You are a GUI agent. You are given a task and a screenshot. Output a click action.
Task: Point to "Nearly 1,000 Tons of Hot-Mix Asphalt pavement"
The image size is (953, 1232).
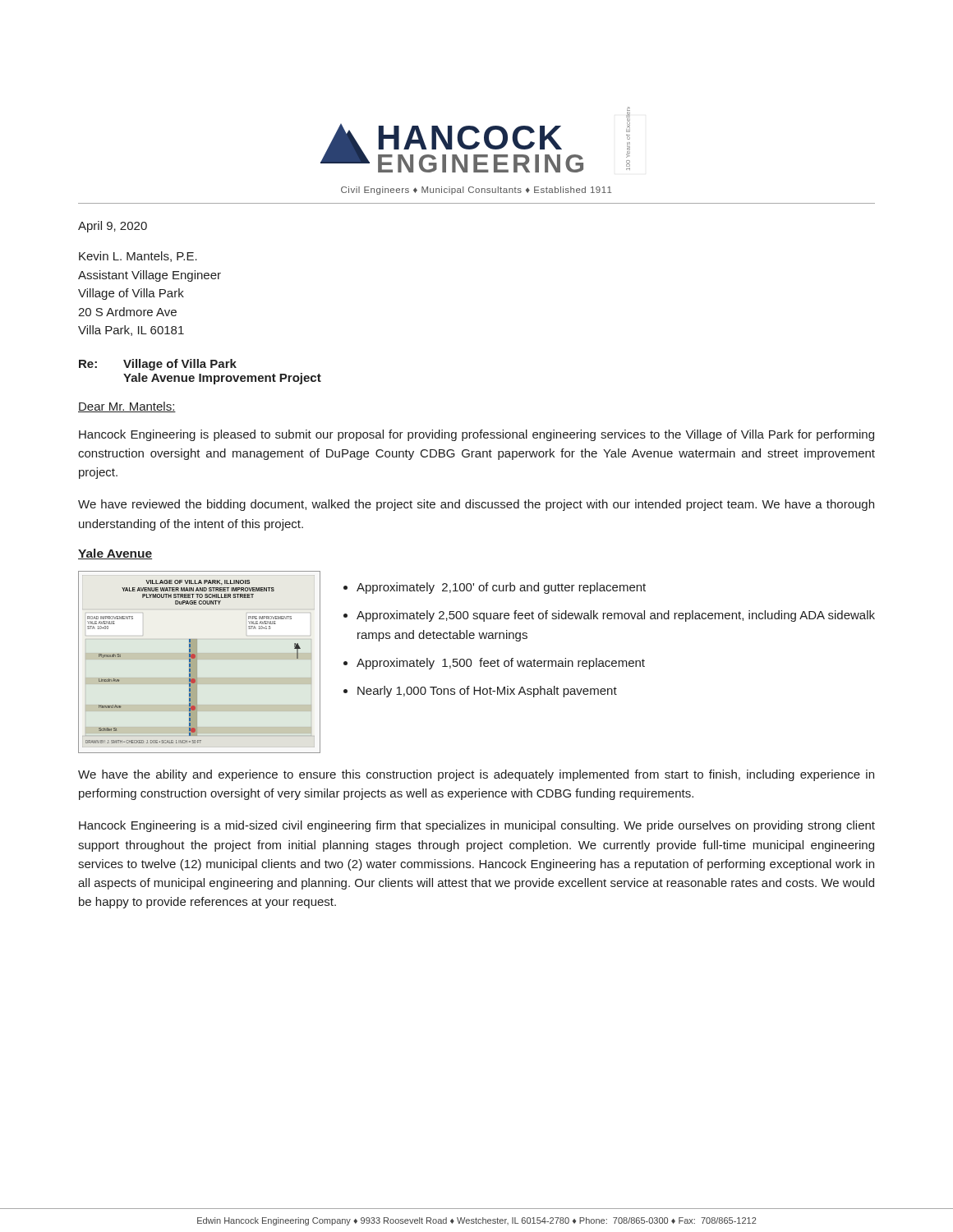[x=487, y=690]
